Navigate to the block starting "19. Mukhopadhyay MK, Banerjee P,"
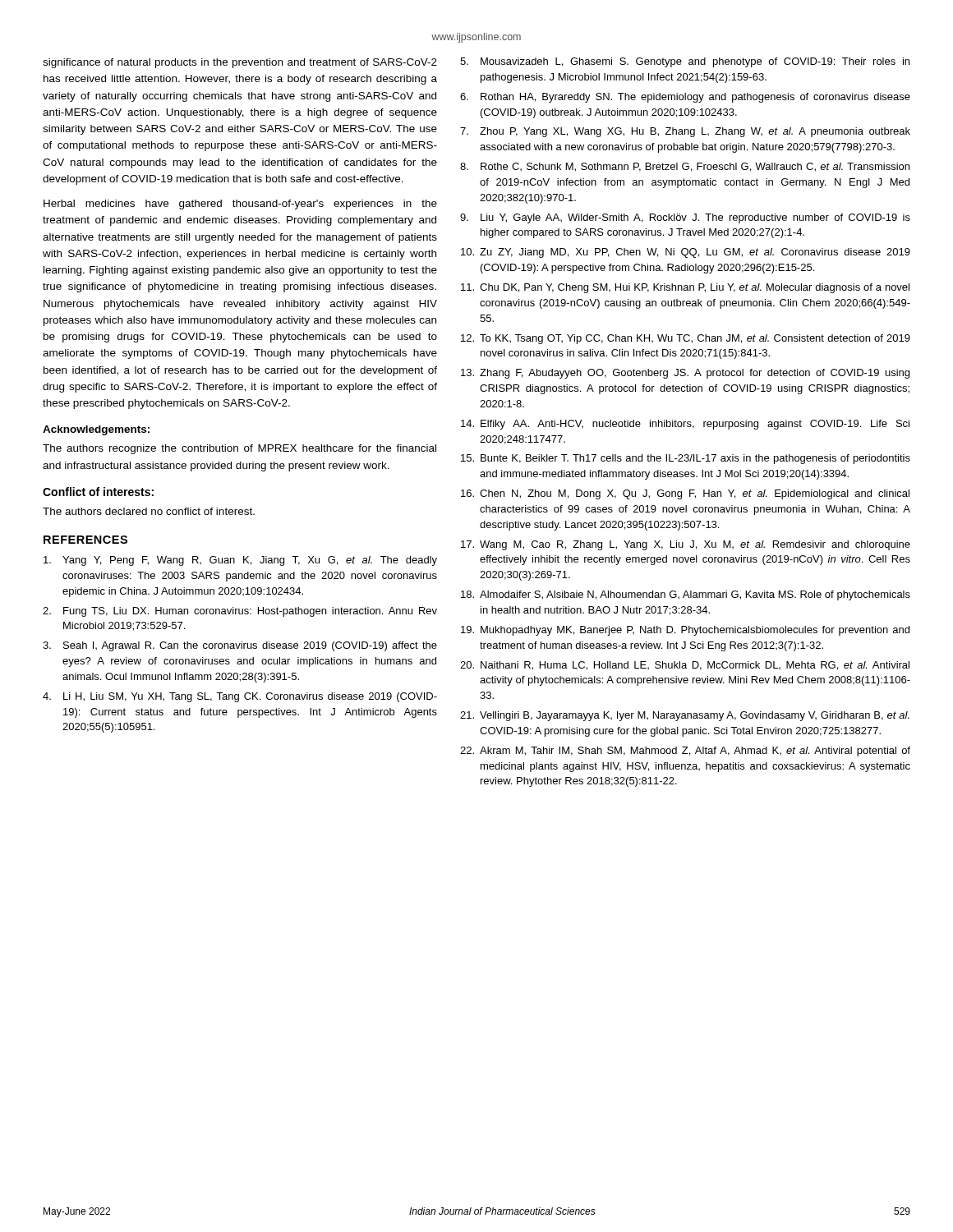The image size is (953, 1232). (685, 638)
